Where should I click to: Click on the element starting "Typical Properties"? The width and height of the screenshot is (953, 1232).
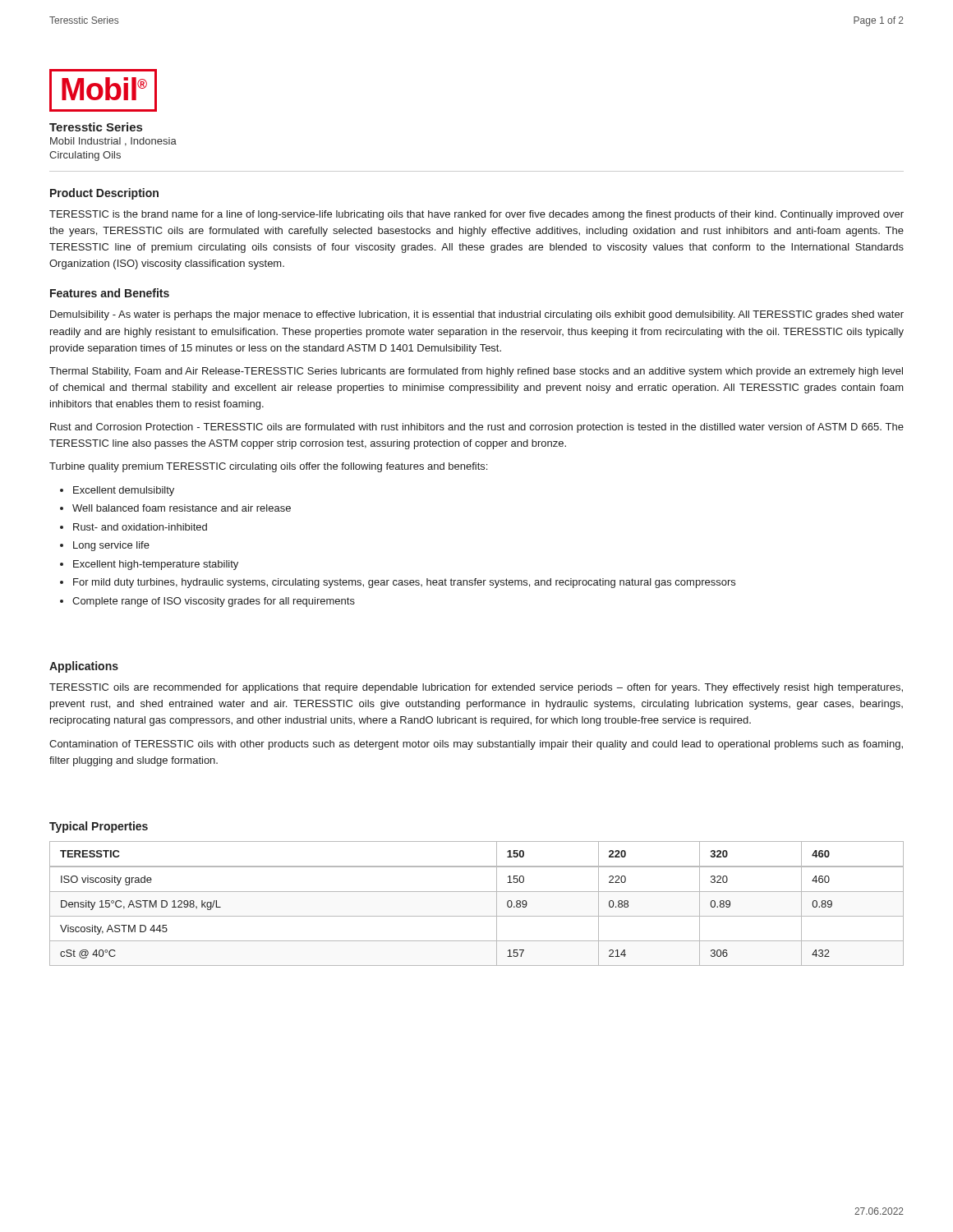click(x=99, y=826)
